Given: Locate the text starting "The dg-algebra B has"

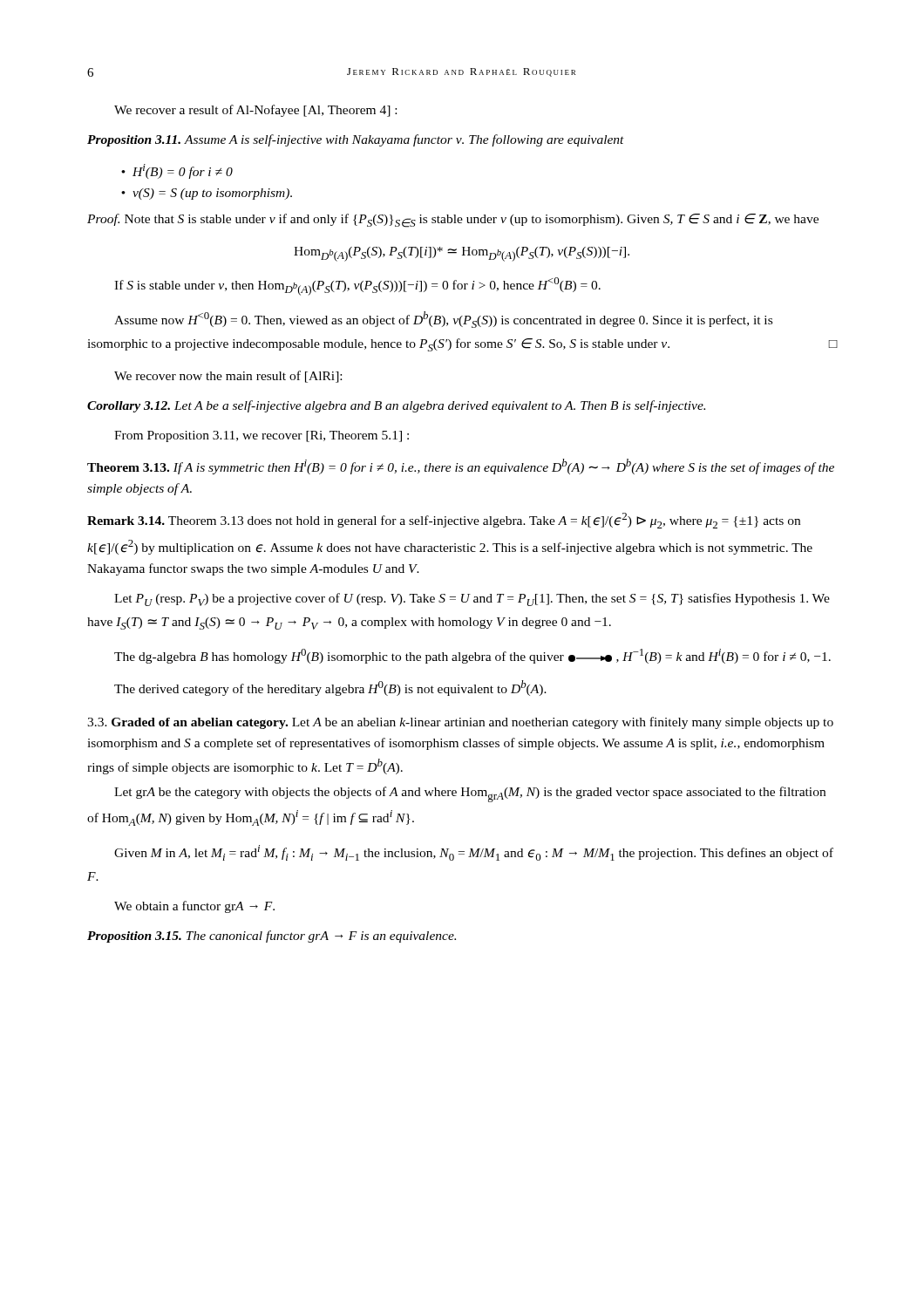Looking at the screenshot, I should click(x=473, y=655).
